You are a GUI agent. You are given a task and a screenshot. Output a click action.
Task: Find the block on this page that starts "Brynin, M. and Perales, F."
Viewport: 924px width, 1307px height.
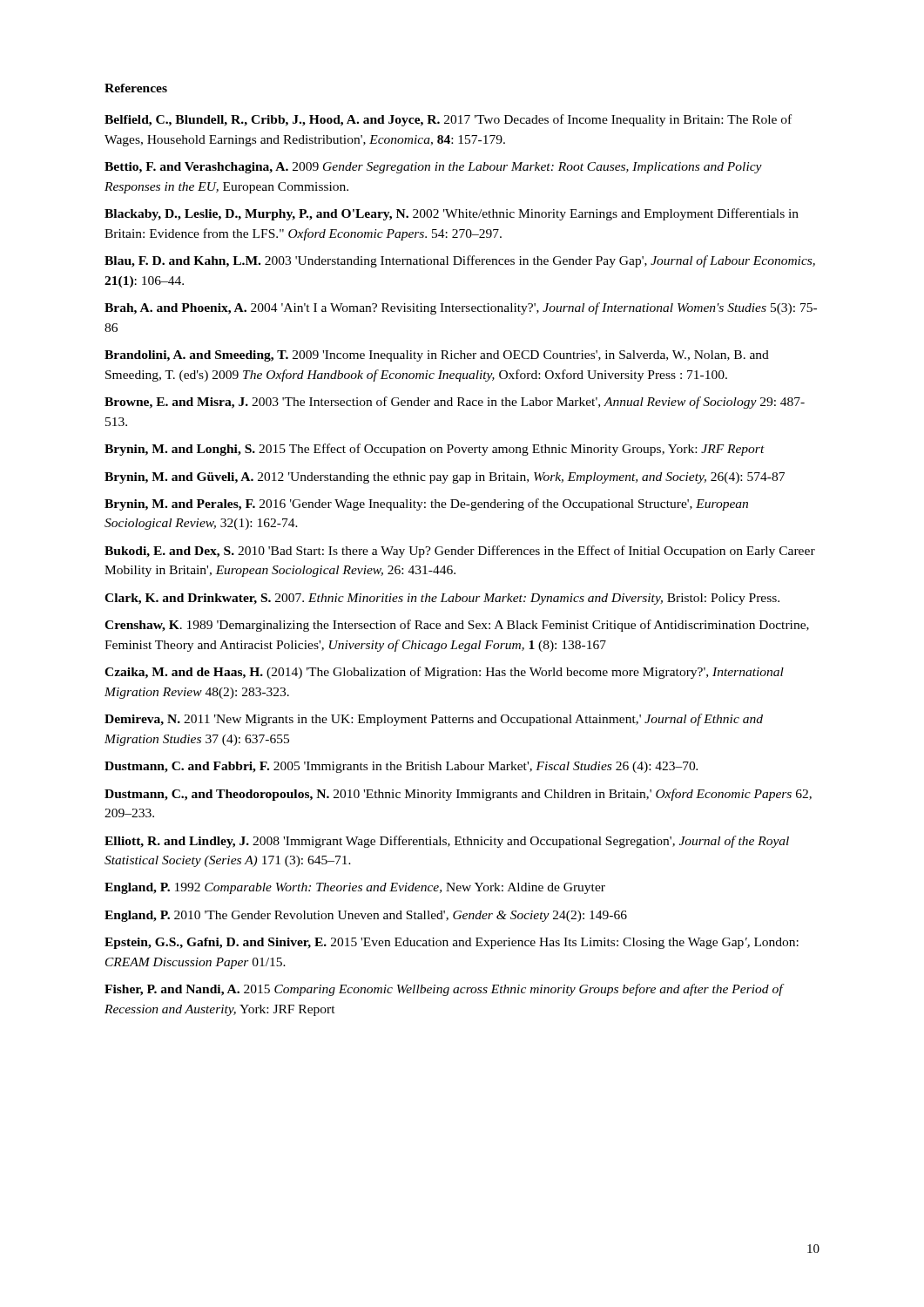427,513
